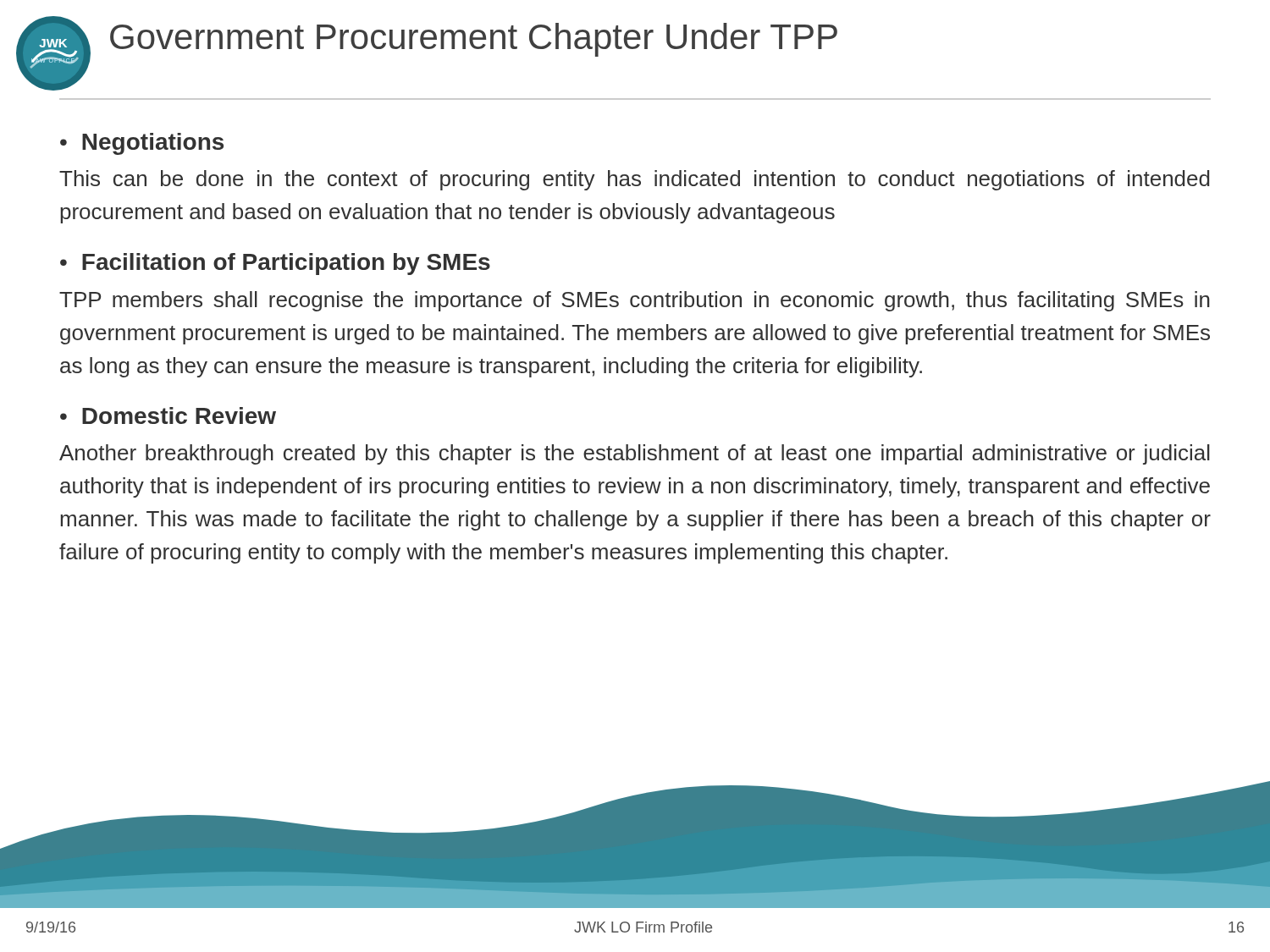Click on the text block starting "This can be done in the"
1270x952 pixels.
pos(635,195)
